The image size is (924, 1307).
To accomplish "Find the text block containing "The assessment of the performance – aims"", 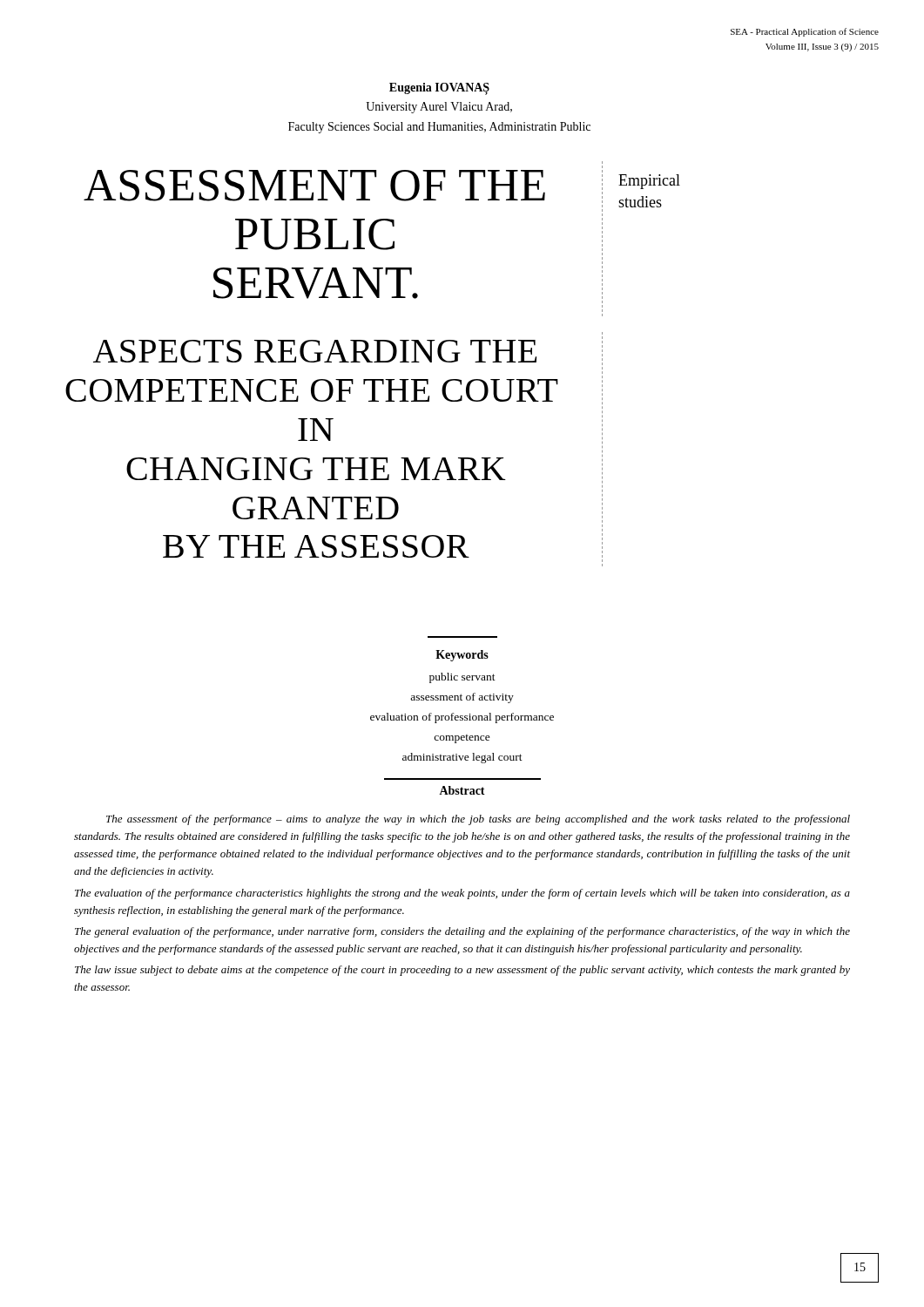I will tap(462, 903).
